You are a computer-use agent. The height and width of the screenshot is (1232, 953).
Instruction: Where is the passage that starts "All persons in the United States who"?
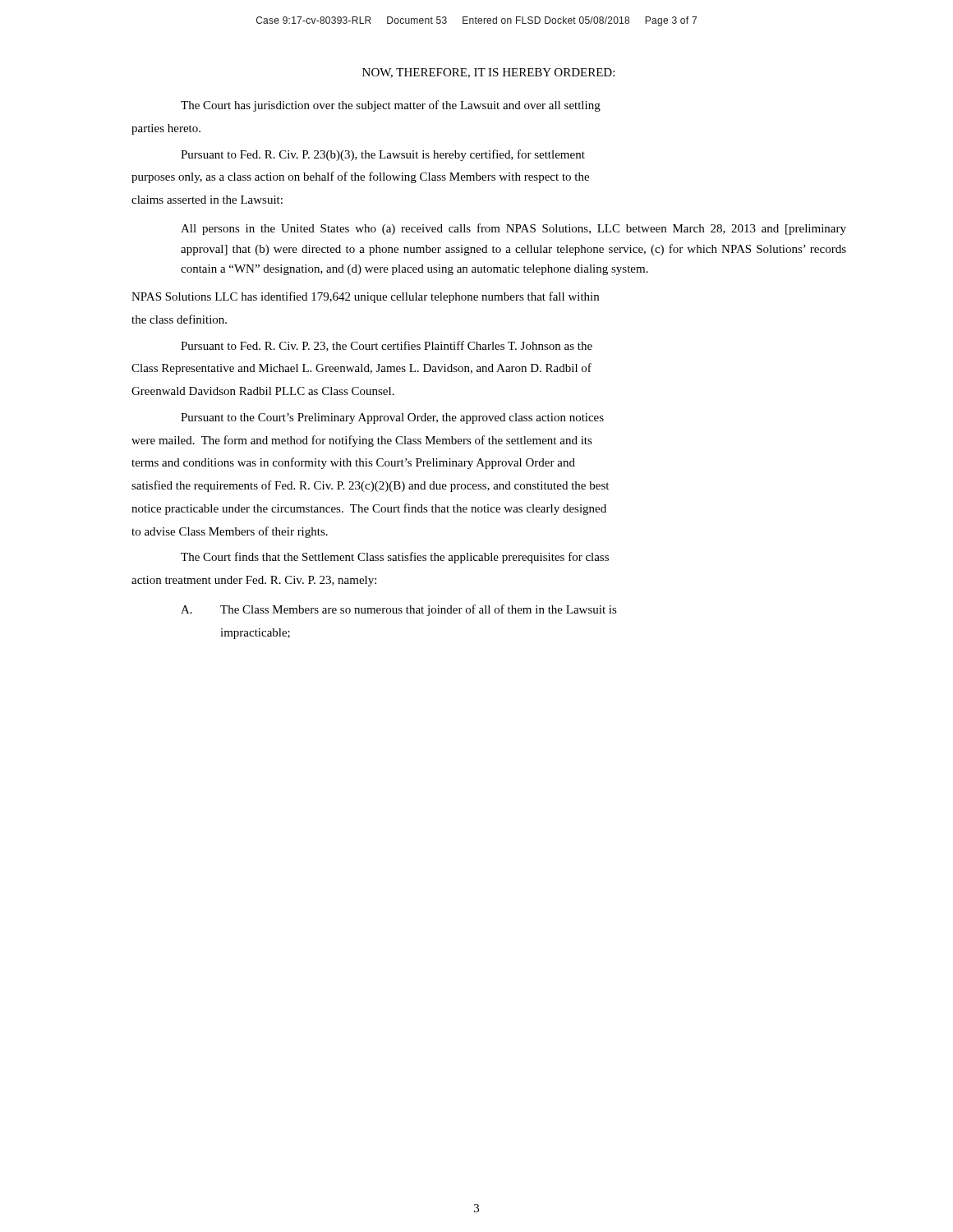click(513, 248)
